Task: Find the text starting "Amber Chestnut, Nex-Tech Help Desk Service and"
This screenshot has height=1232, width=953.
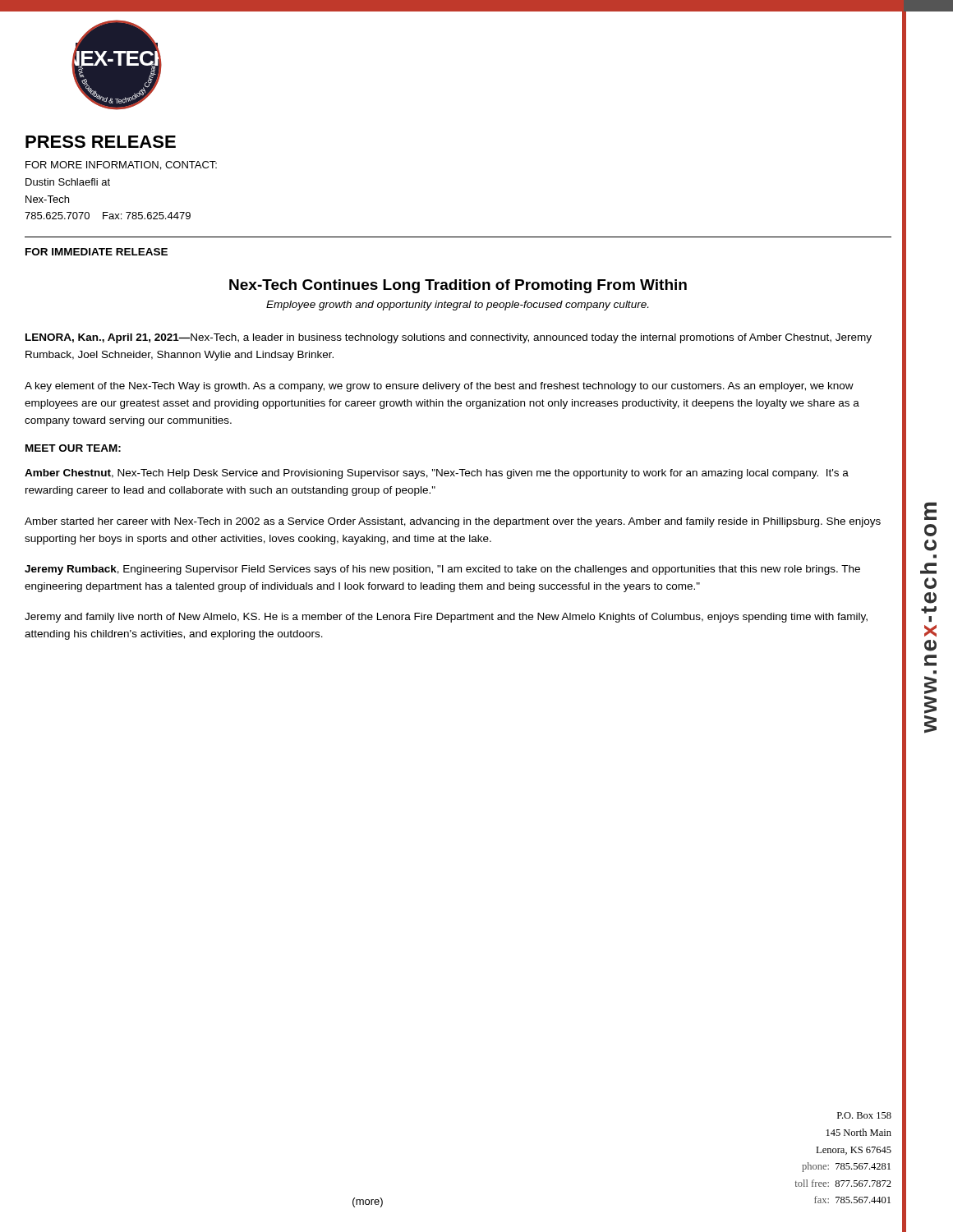Action: 437,482
